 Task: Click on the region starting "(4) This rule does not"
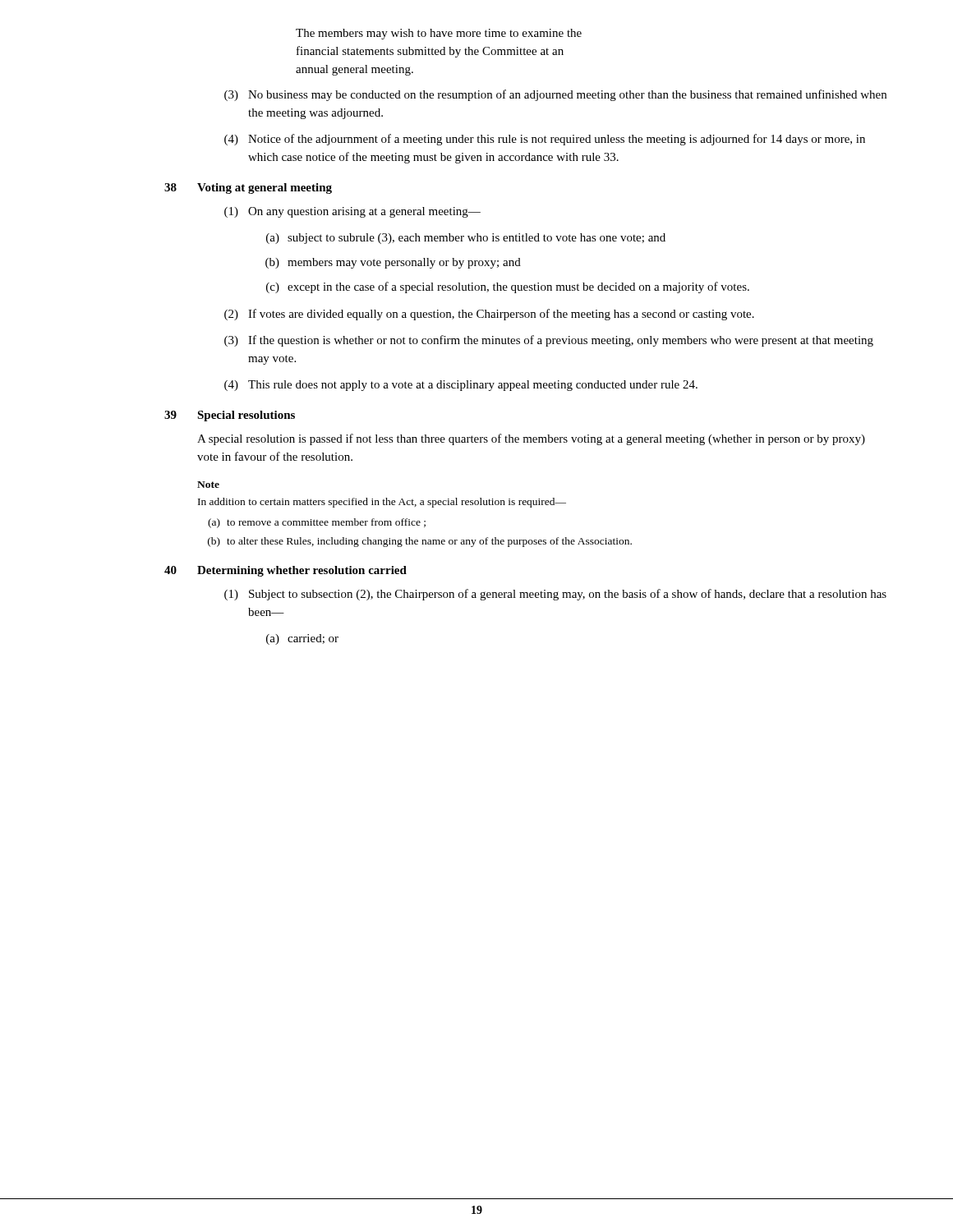point(526,385)
